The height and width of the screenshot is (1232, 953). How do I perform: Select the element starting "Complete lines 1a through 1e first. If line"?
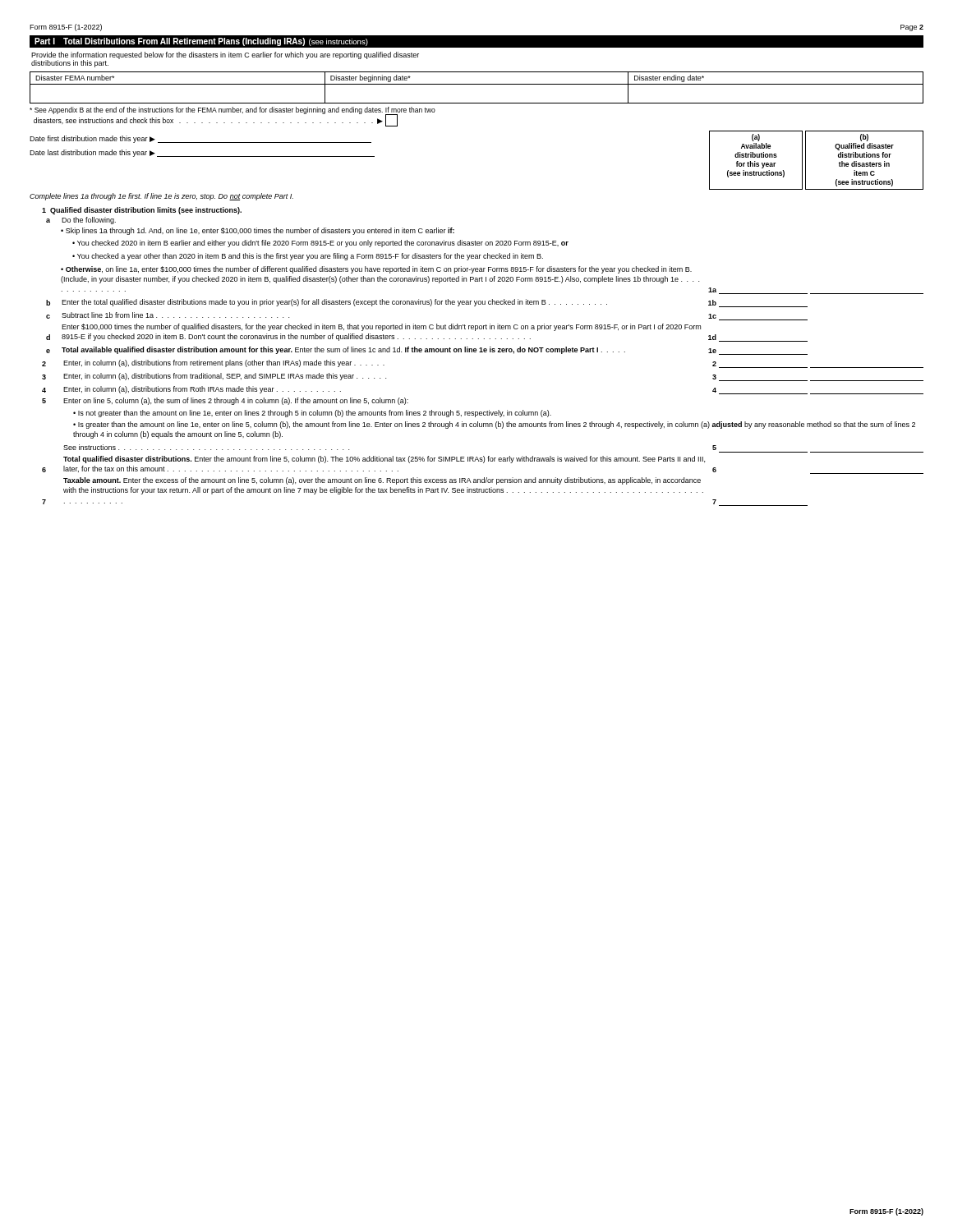[162, 197]
